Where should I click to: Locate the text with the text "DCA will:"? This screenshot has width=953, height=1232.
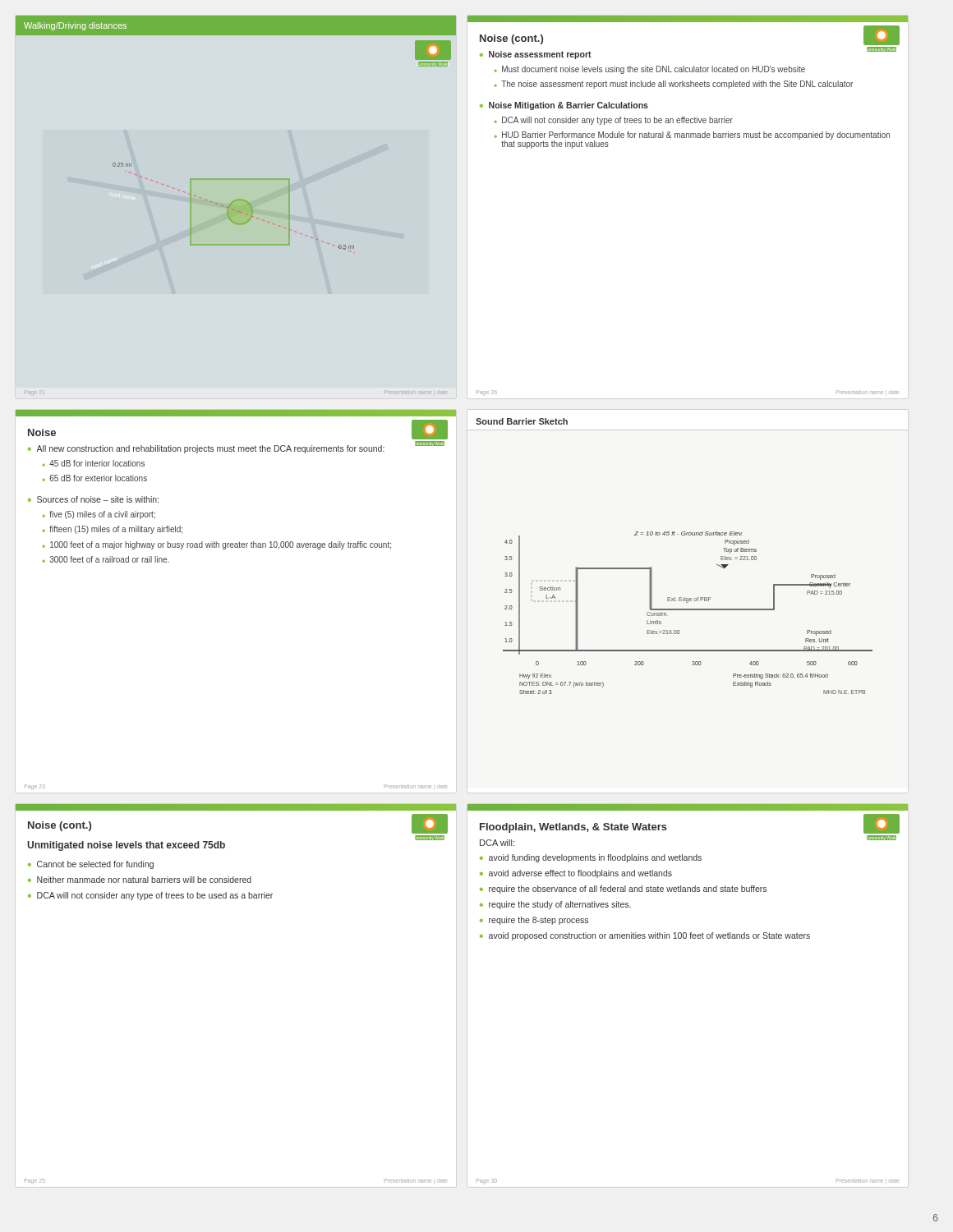(497, 843)
